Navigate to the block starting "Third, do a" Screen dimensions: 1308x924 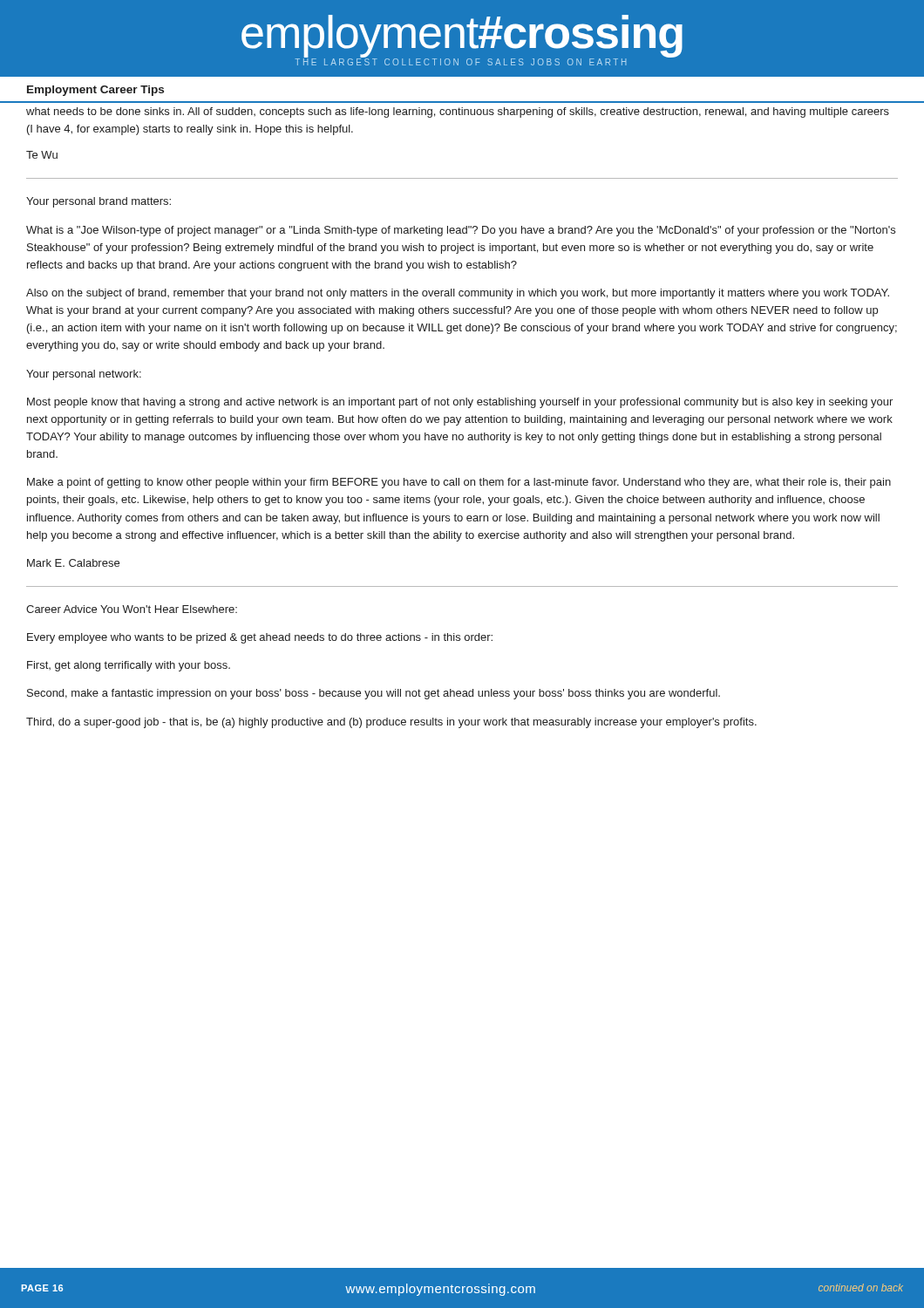[x=392, y=721]
